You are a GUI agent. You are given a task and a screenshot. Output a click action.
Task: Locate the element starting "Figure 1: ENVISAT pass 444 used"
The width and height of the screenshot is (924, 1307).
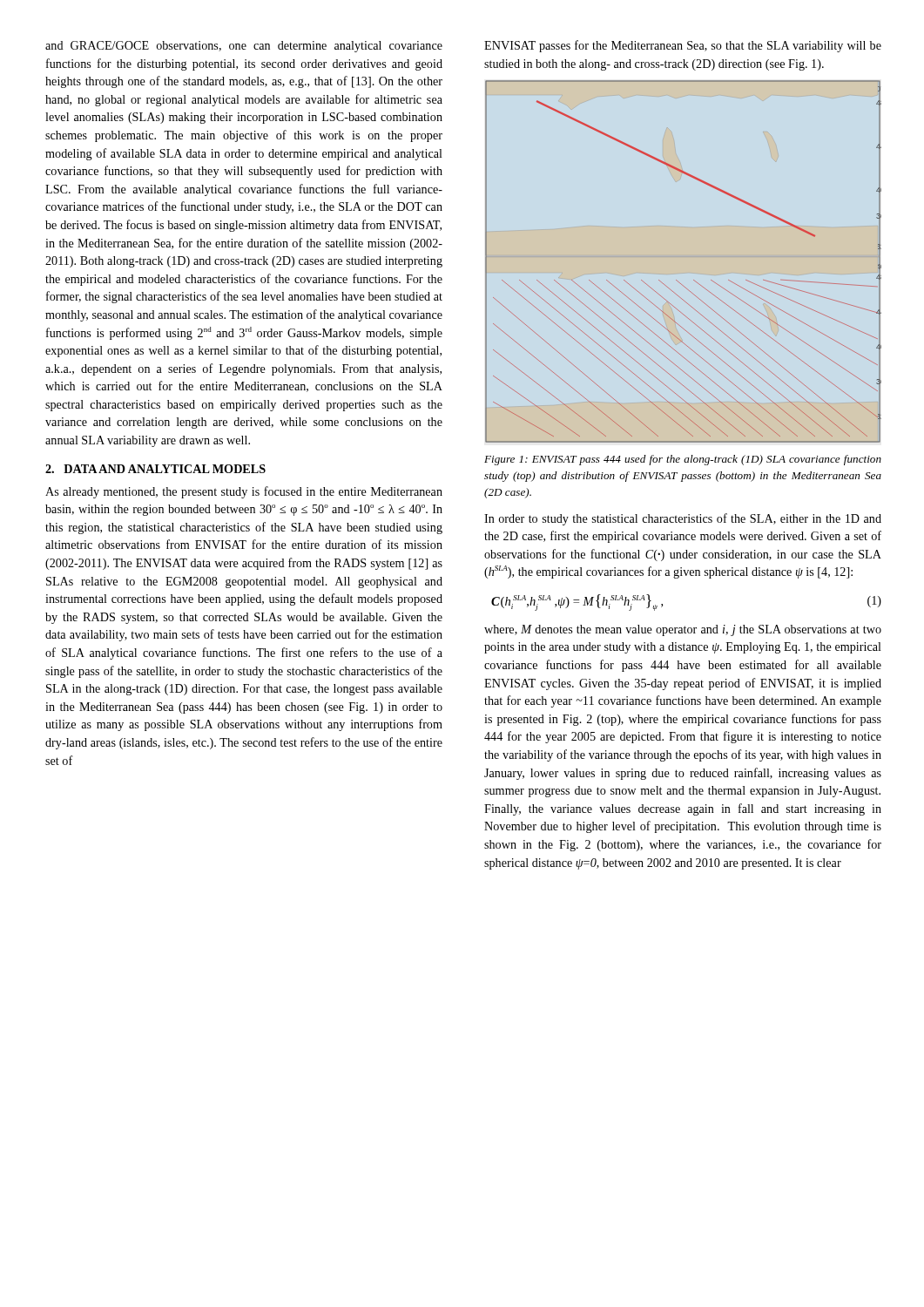click(683, 476)
